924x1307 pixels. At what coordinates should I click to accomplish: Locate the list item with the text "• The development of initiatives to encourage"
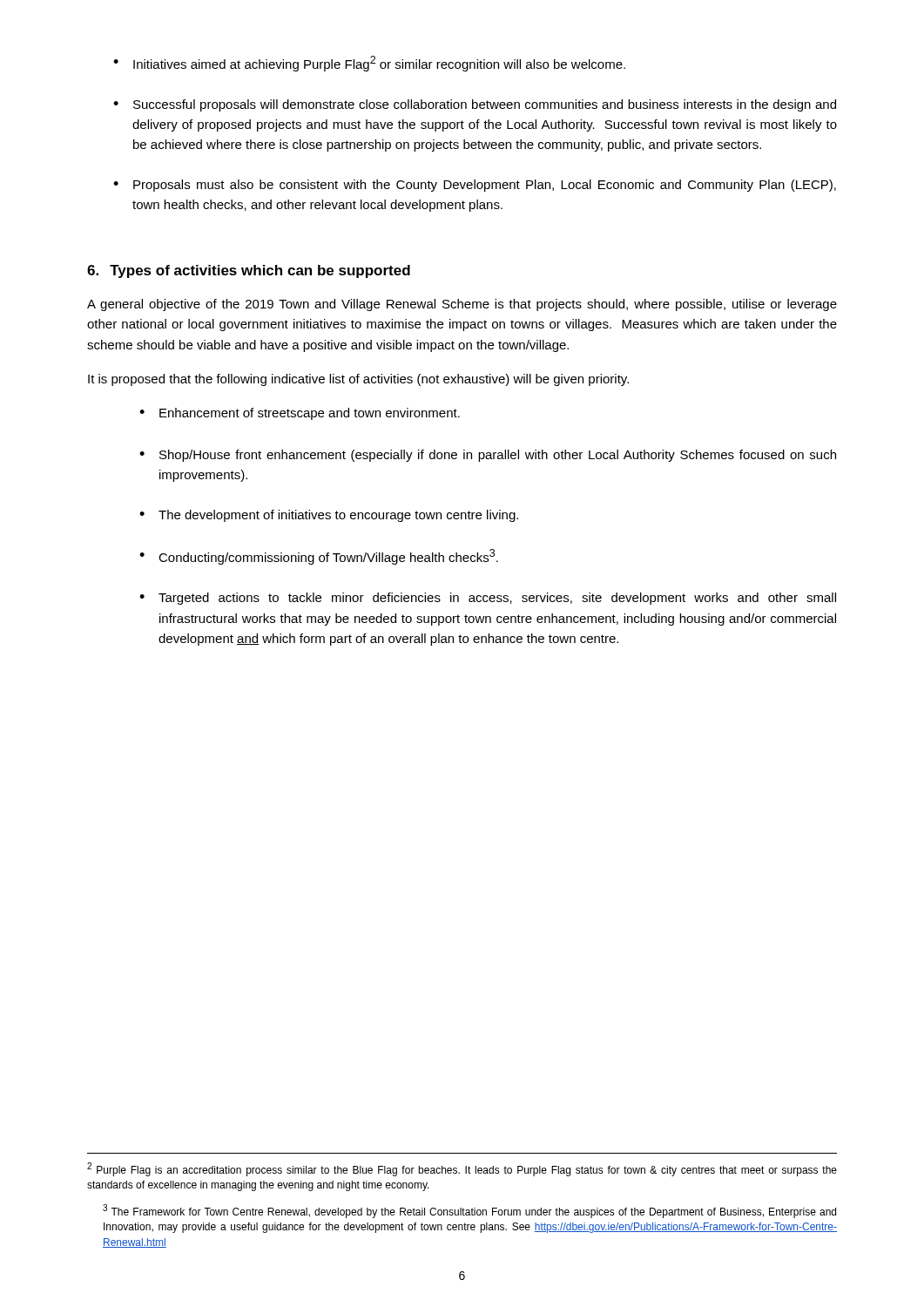[488, 515]
